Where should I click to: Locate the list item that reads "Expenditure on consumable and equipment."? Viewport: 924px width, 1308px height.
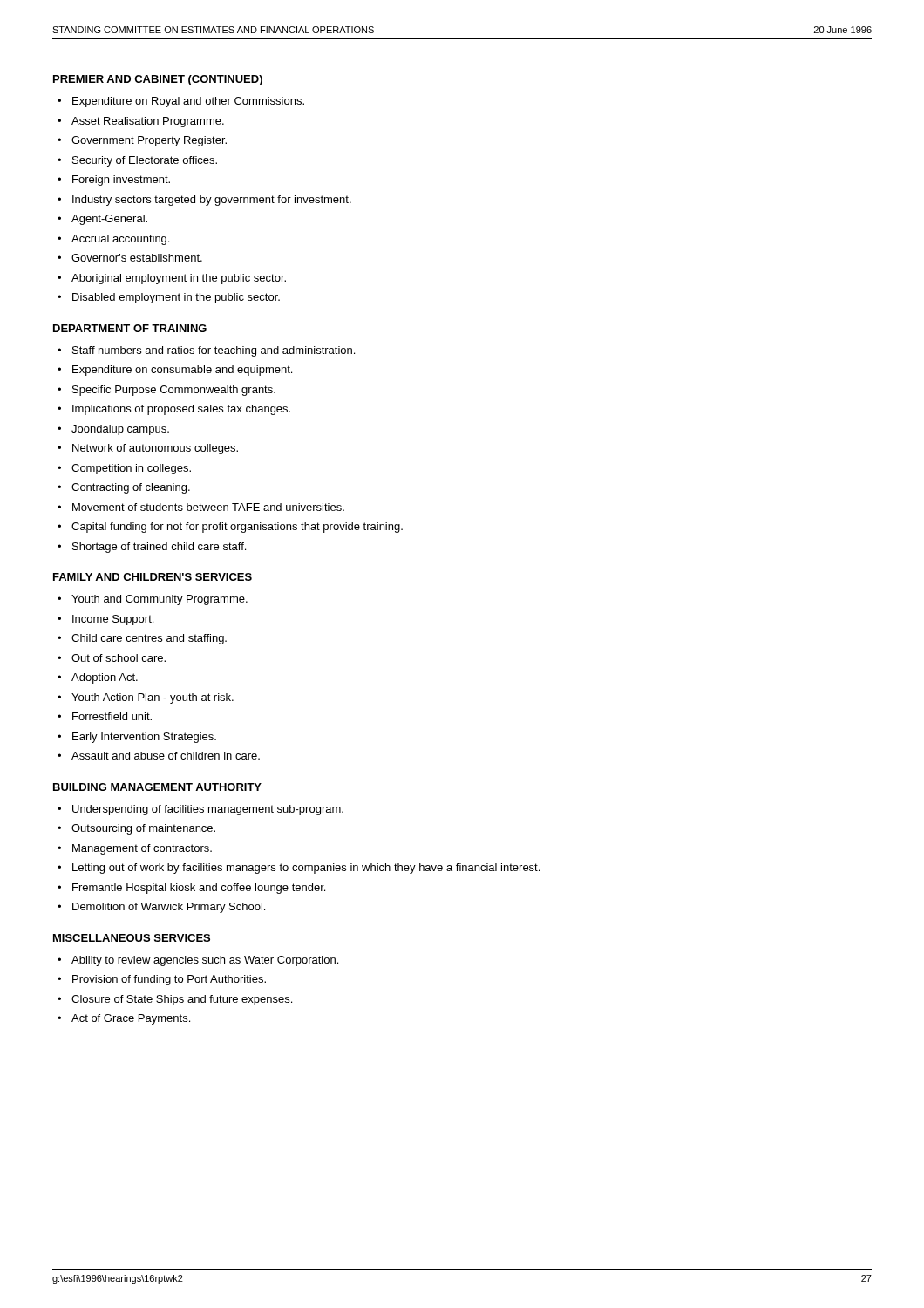(x=182, y=369)
